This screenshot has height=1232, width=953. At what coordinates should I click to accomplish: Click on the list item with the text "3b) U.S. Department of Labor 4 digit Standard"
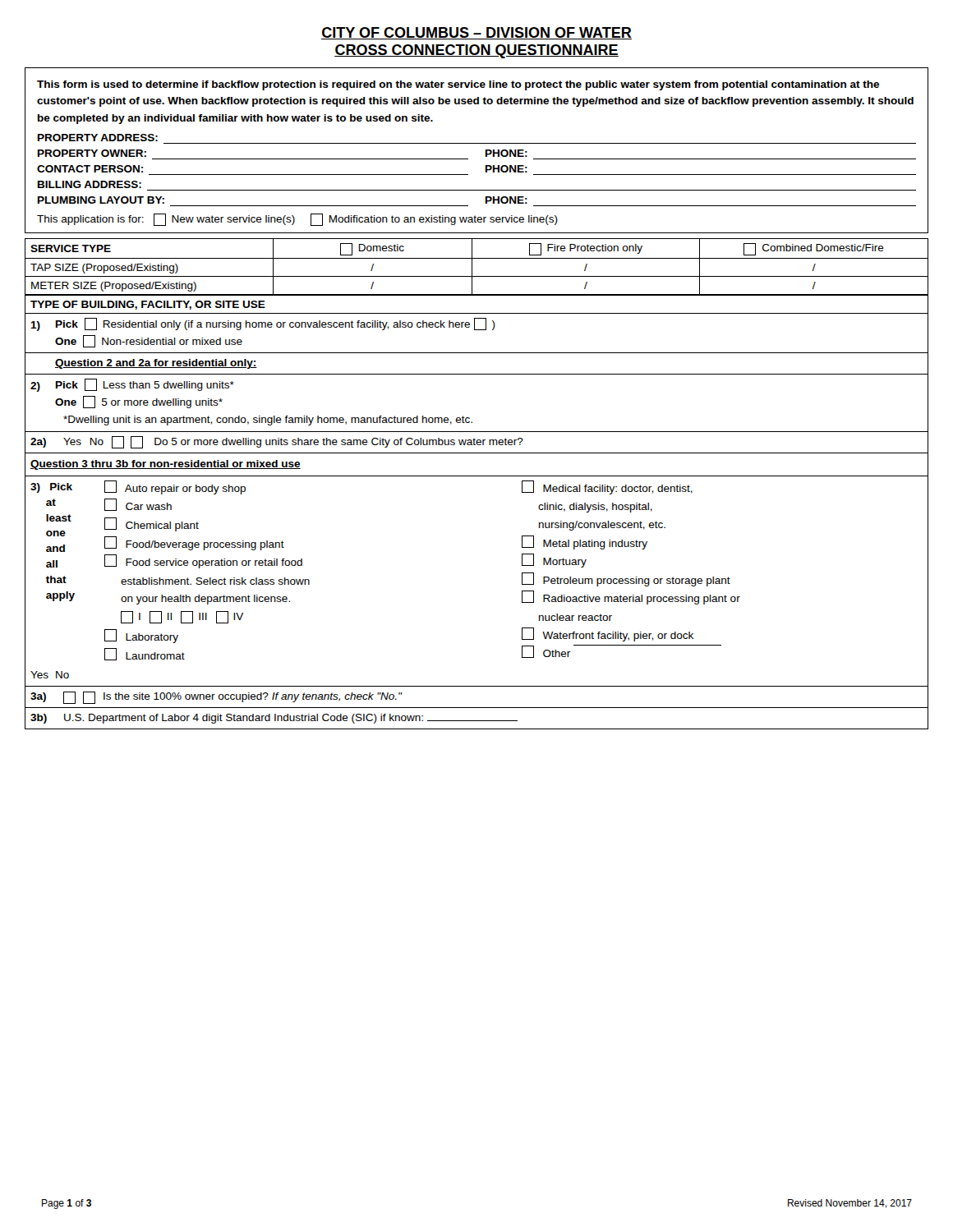point(476,719)
